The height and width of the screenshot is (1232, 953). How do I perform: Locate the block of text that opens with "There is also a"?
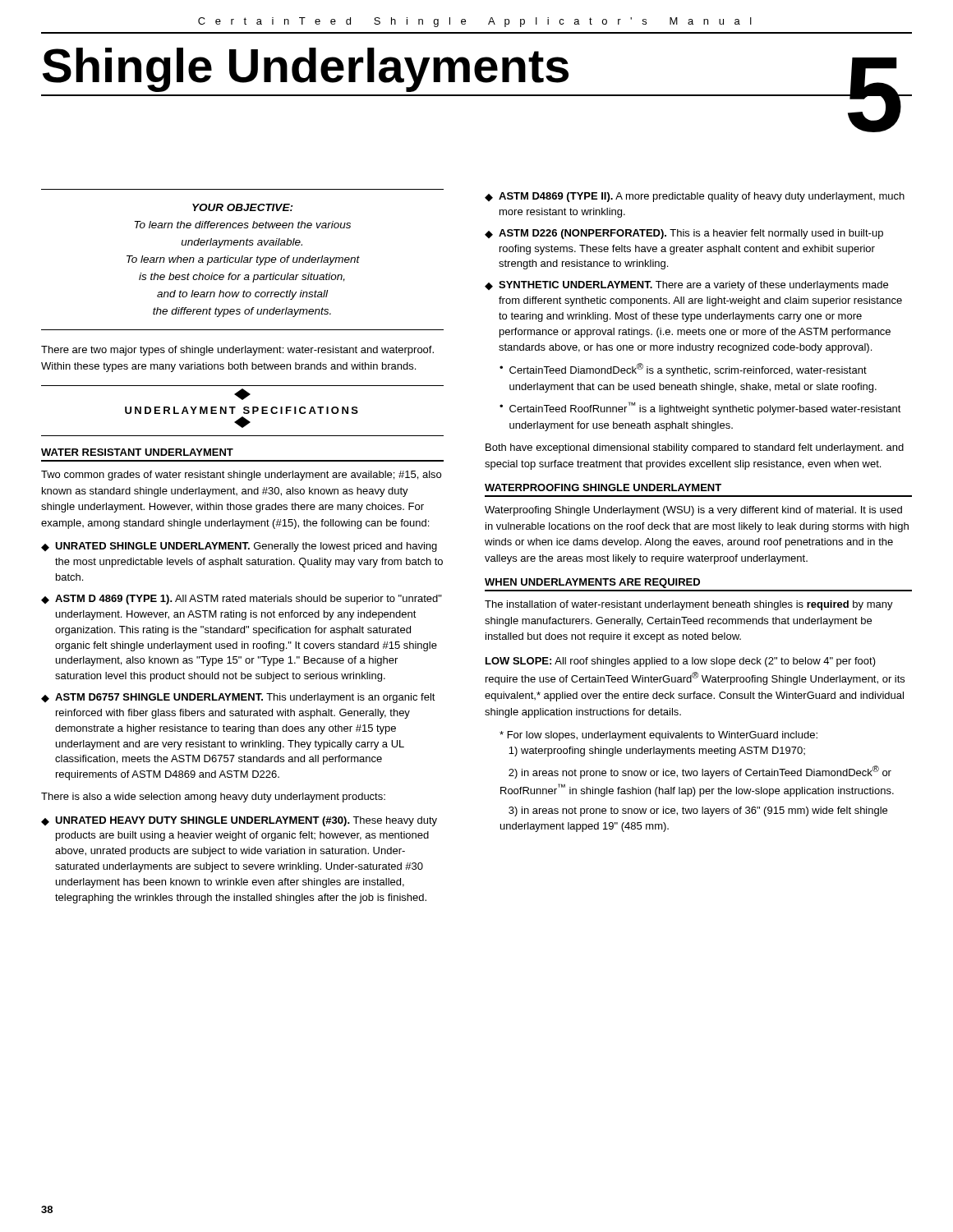tap(214, 796)
